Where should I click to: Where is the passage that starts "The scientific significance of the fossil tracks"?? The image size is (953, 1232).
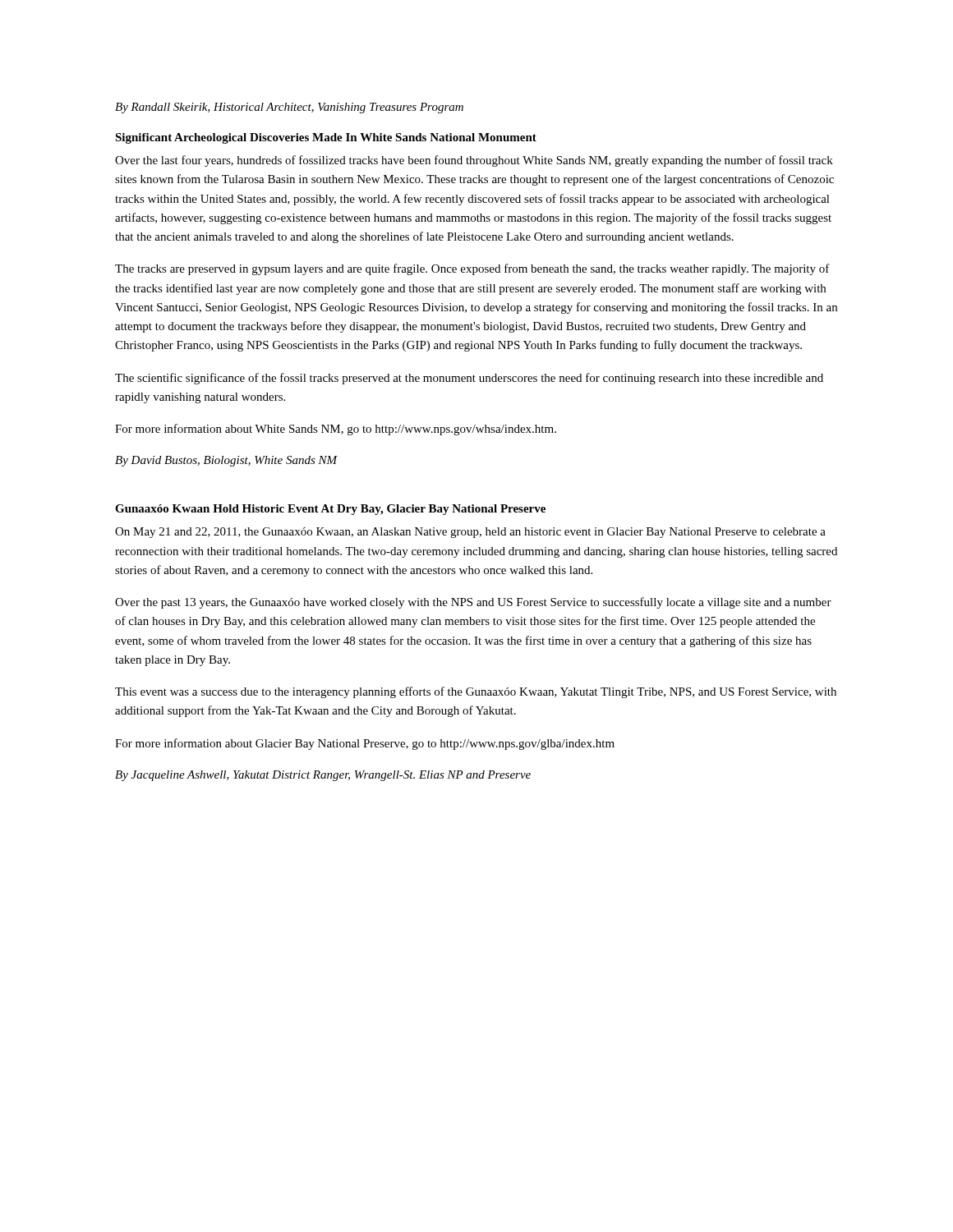click(x=469, y=387)
